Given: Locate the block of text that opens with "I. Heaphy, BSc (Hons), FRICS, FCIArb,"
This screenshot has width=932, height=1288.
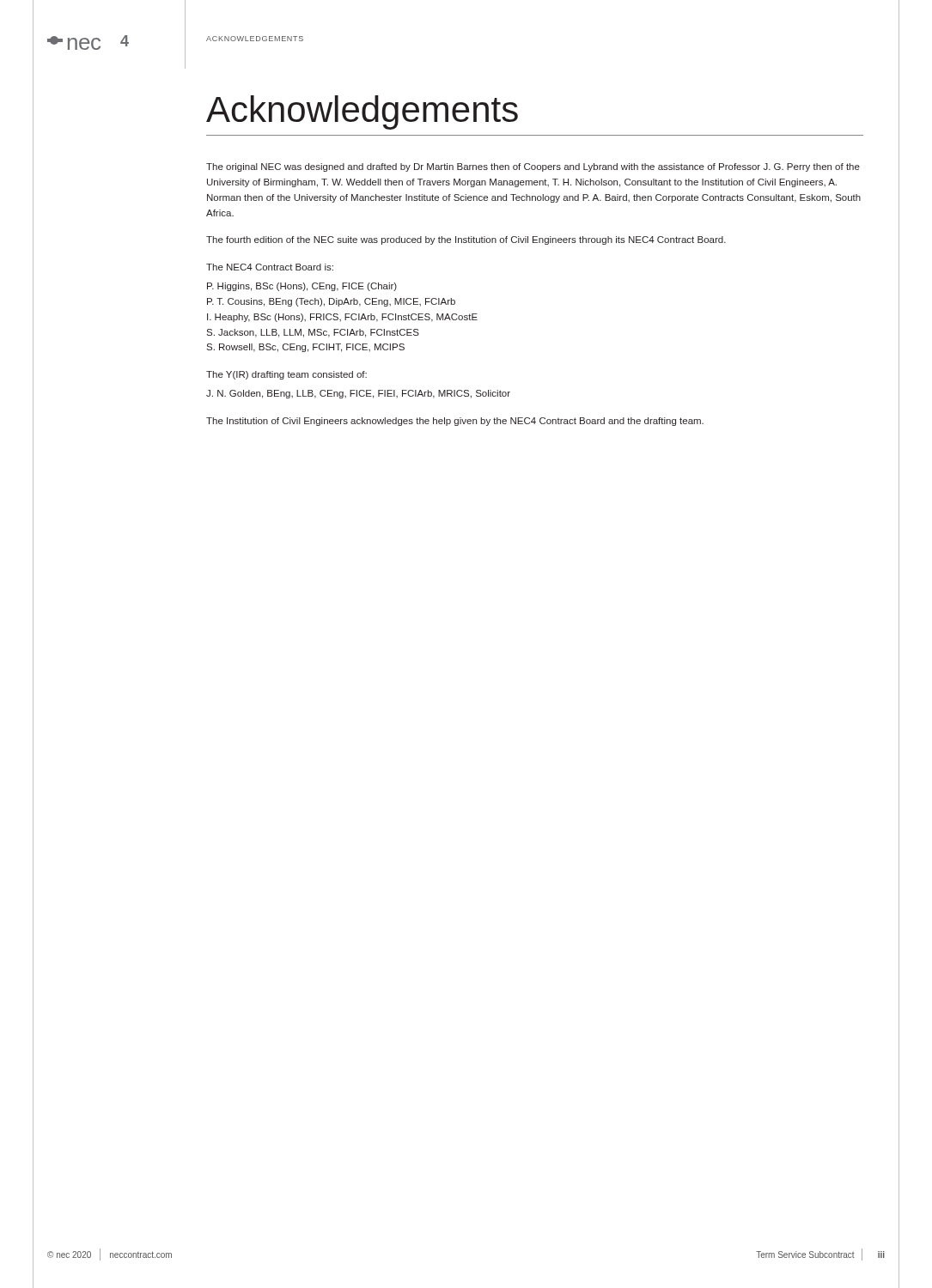Looking at the screenshot, I should point(342,317).
